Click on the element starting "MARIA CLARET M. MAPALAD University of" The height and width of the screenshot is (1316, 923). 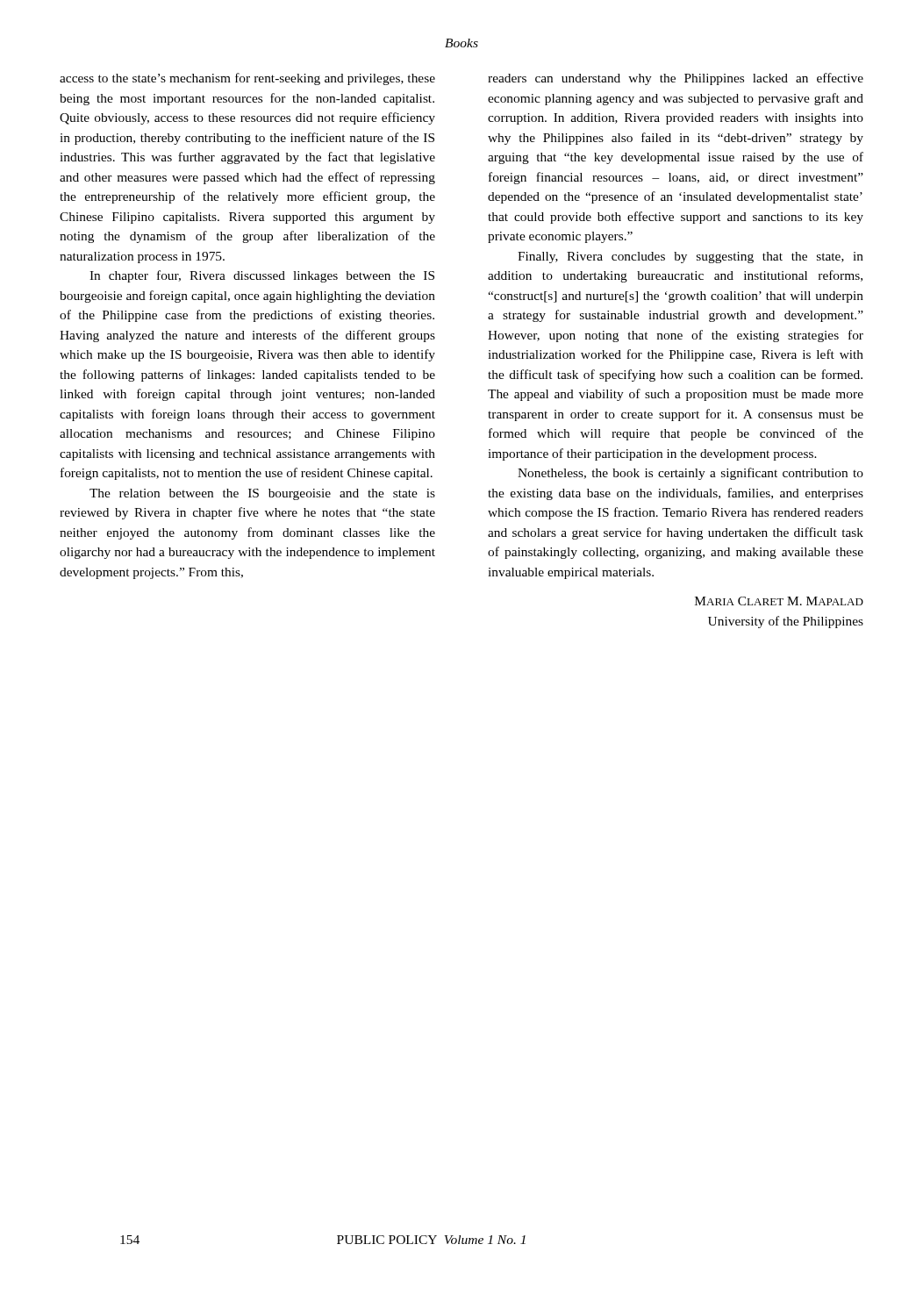(x=779, y=601)
